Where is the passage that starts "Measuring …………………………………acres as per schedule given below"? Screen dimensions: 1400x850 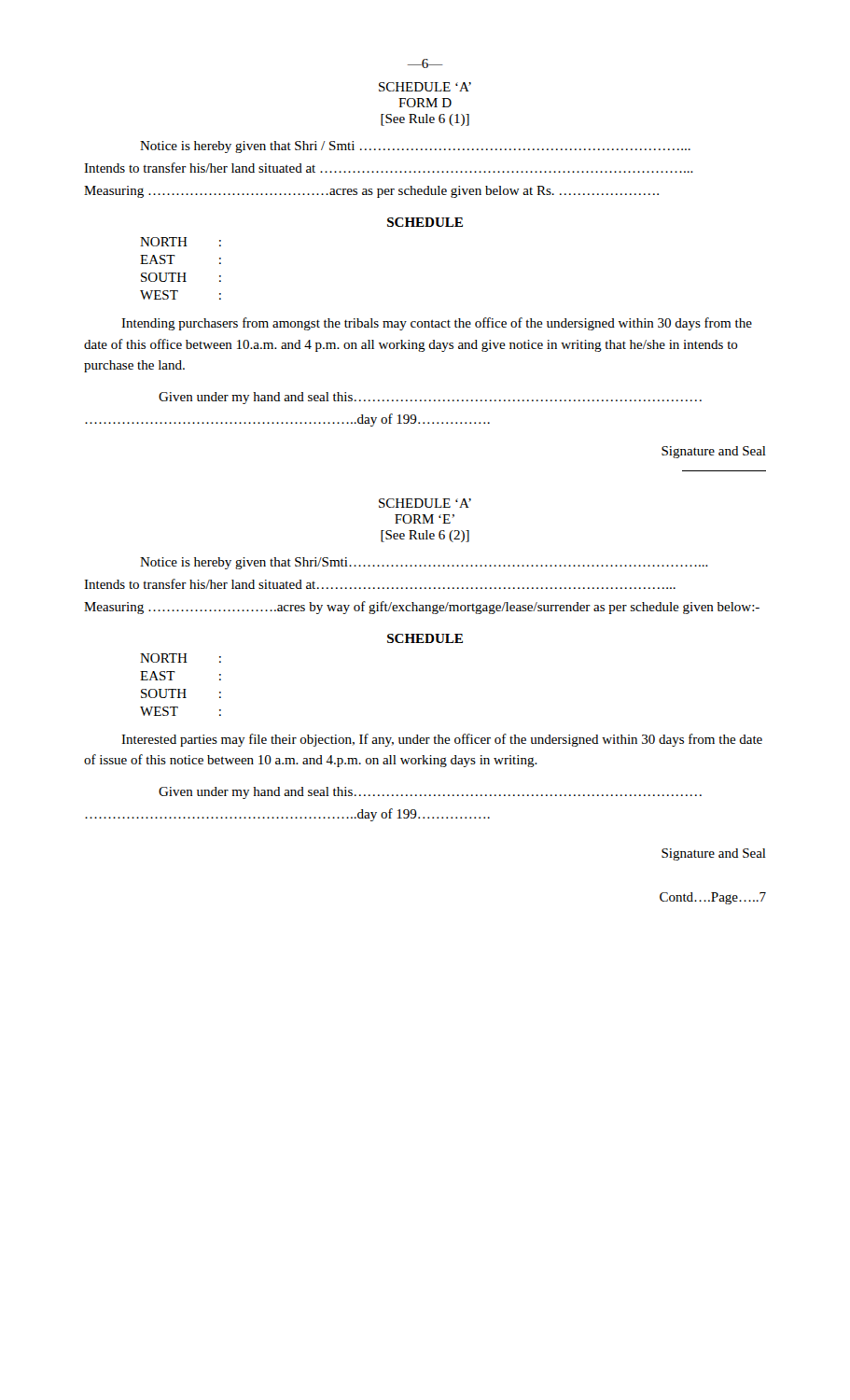pyautogui.click(x=372, y=190)
